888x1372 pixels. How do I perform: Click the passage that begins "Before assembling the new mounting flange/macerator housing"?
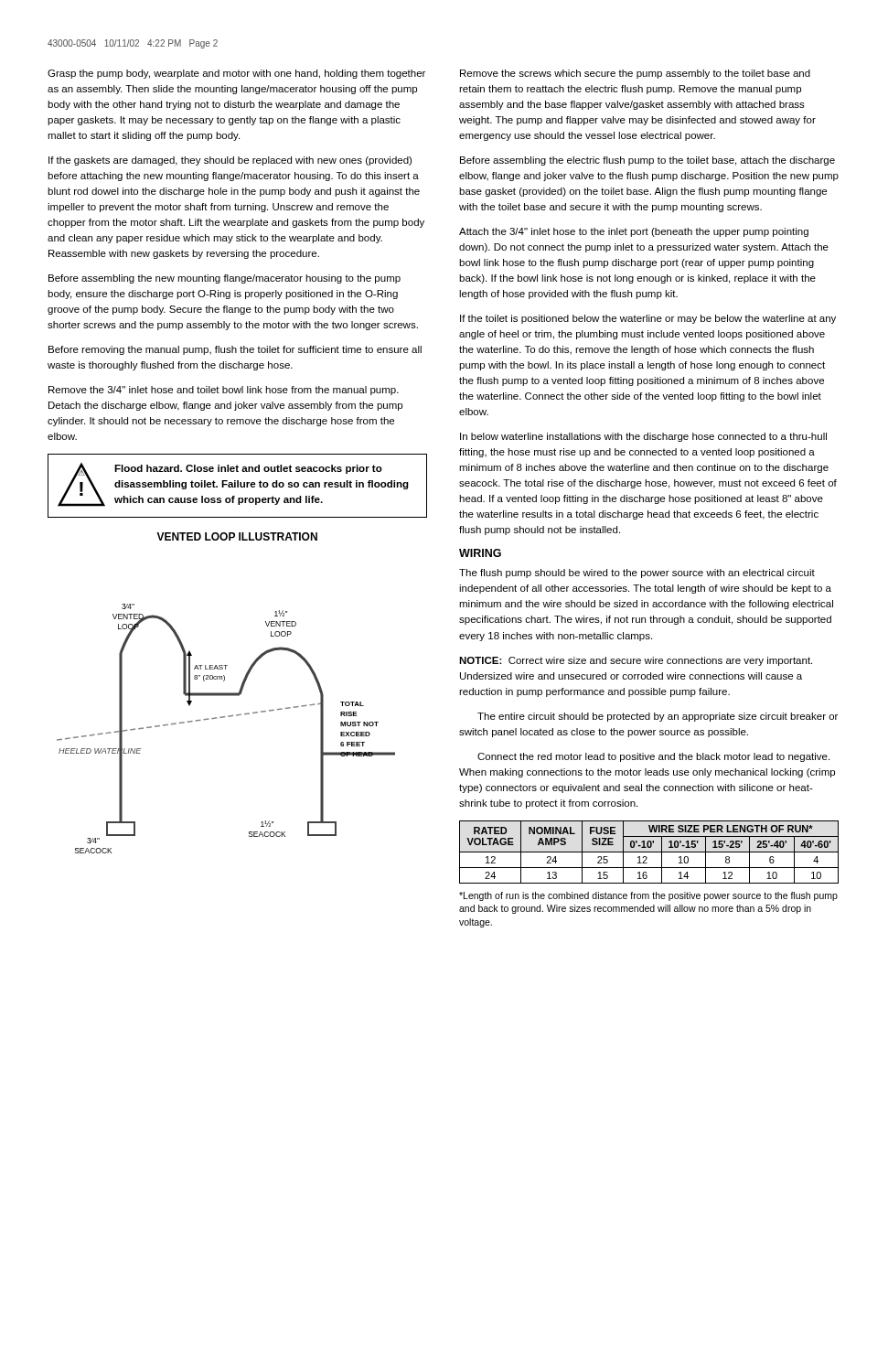pos(233,302)
